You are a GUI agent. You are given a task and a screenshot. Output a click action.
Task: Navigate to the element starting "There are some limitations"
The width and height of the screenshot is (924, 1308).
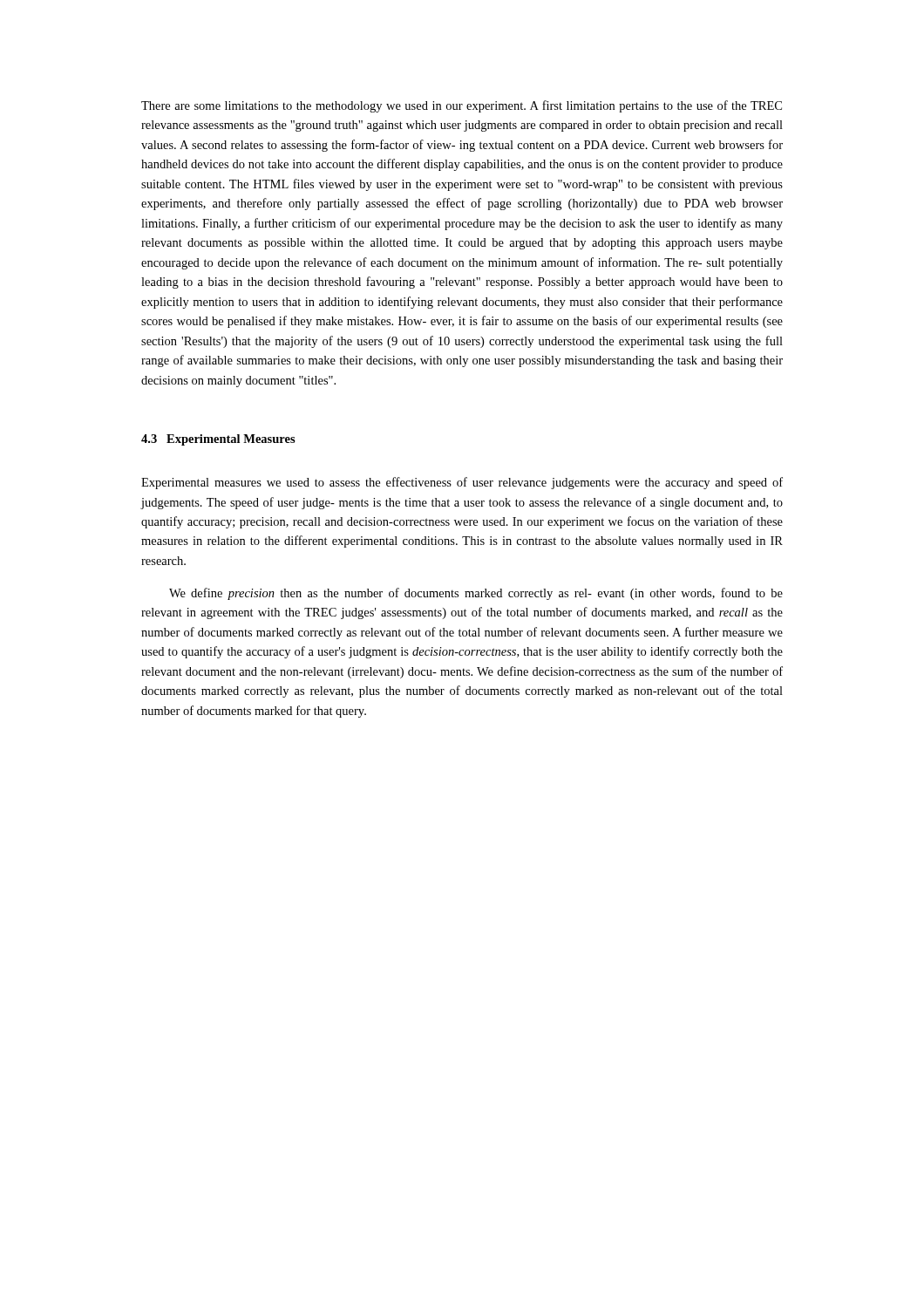(462, 243)
